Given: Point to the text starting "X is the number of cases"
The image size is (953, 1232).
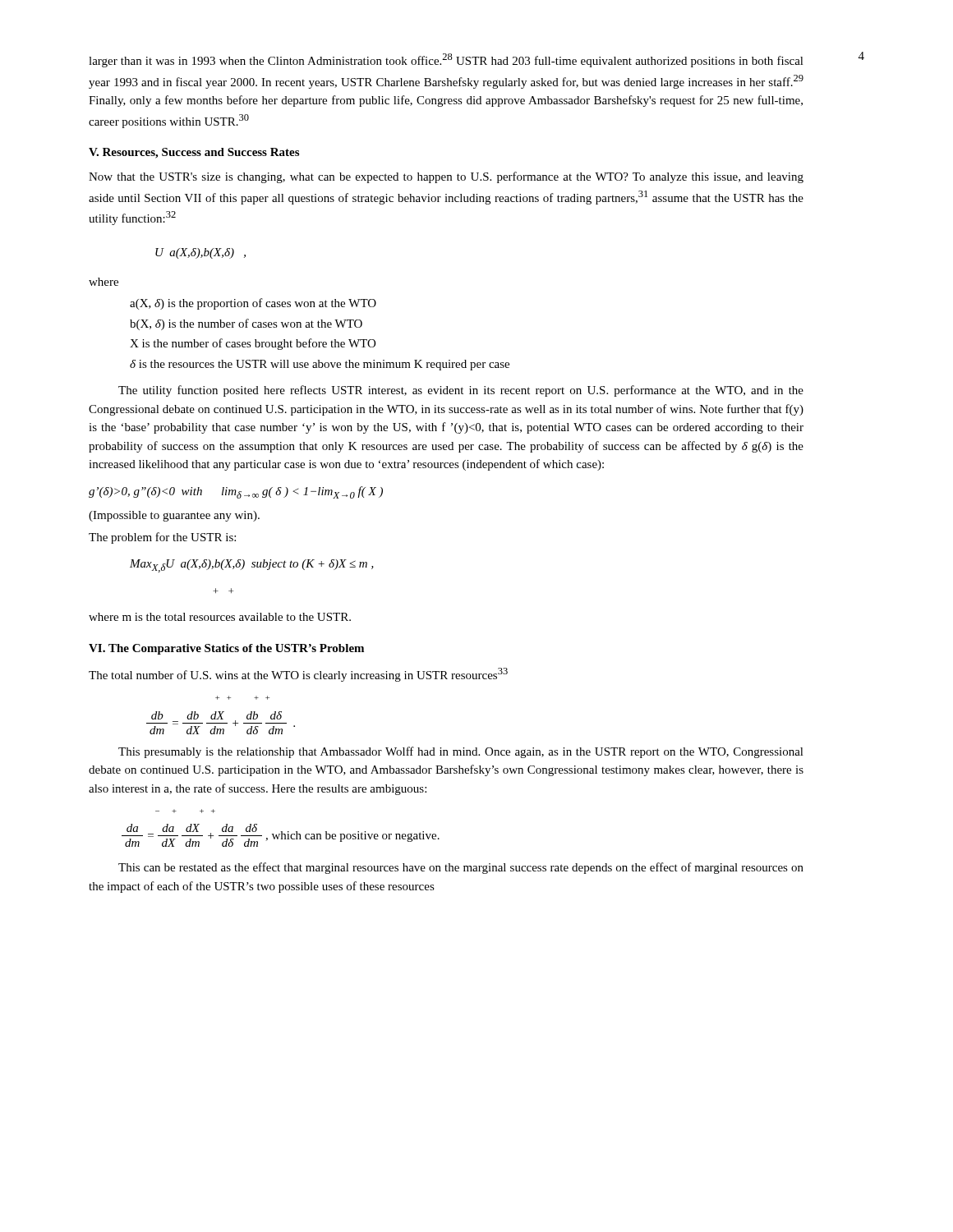Looking at the screenshot, I should tap(253, 343).
